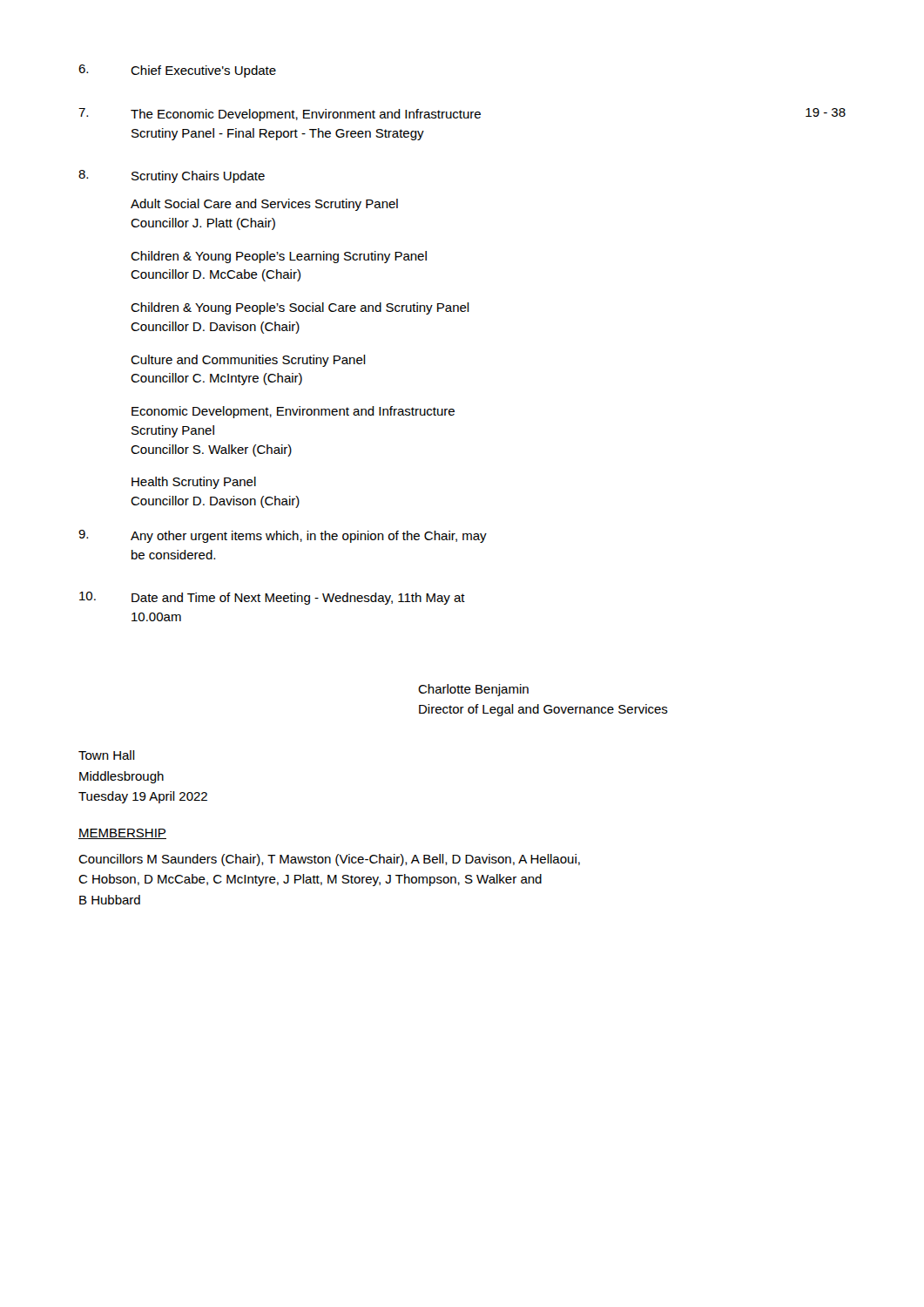Locate the region starting "Culture and Communities Scrutiny Panel Councillor C."
Screen dimensions: 1307x924
pos(248,368)
